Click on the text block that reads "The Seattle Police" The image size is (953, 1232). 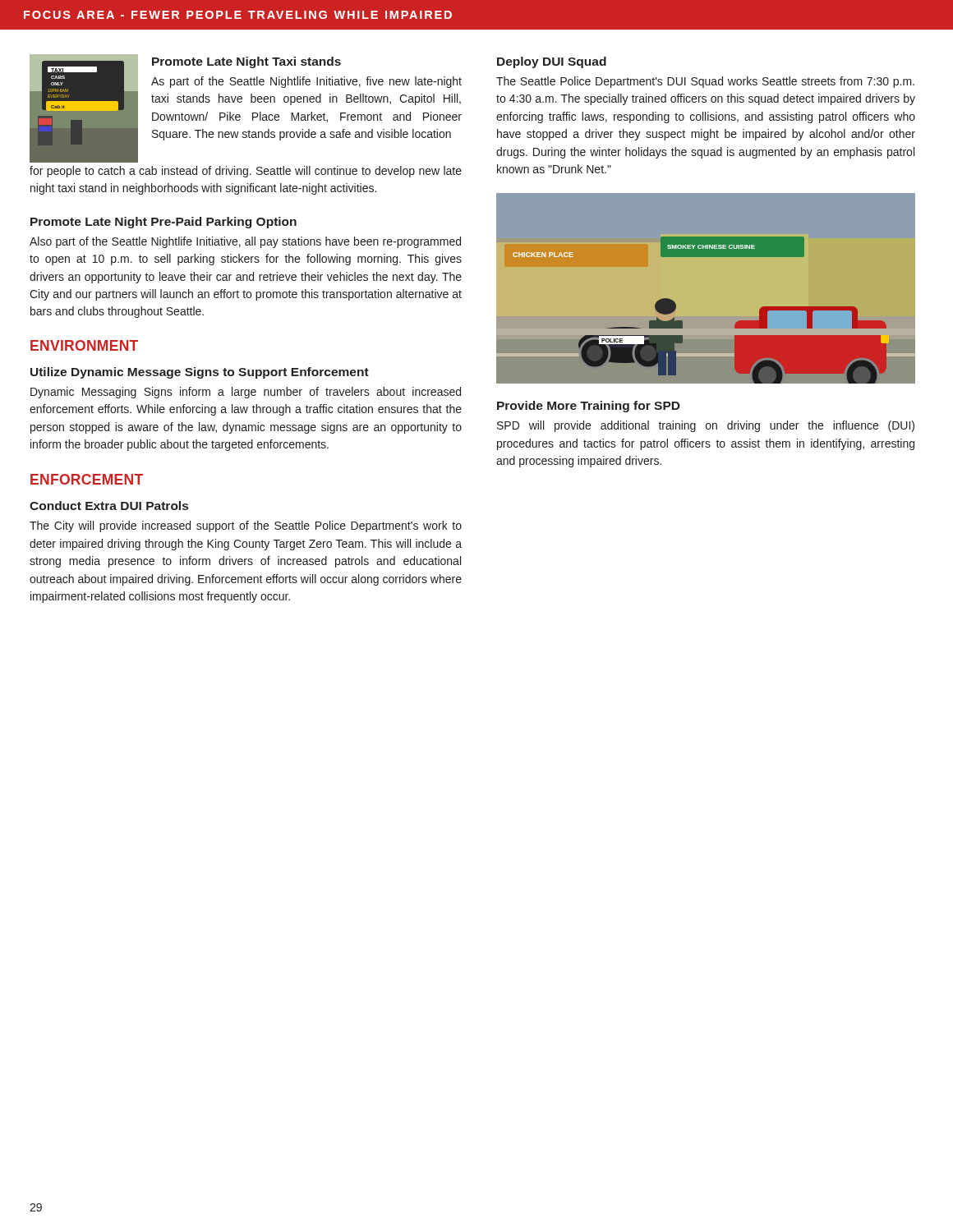pos(706,125)
